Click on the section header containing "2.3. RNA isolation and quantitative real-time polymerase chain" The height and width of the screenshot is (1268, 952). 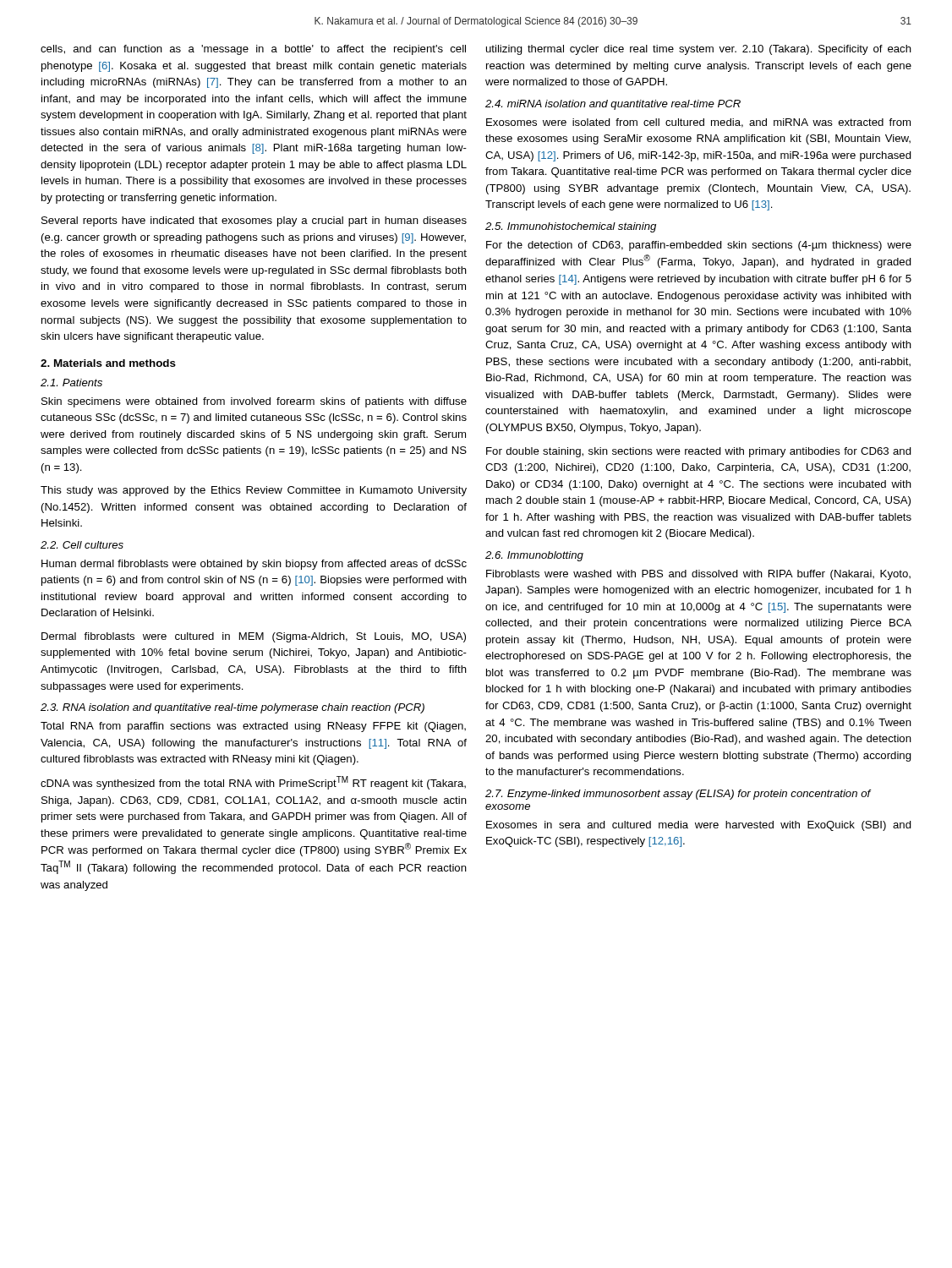point(233,707)
